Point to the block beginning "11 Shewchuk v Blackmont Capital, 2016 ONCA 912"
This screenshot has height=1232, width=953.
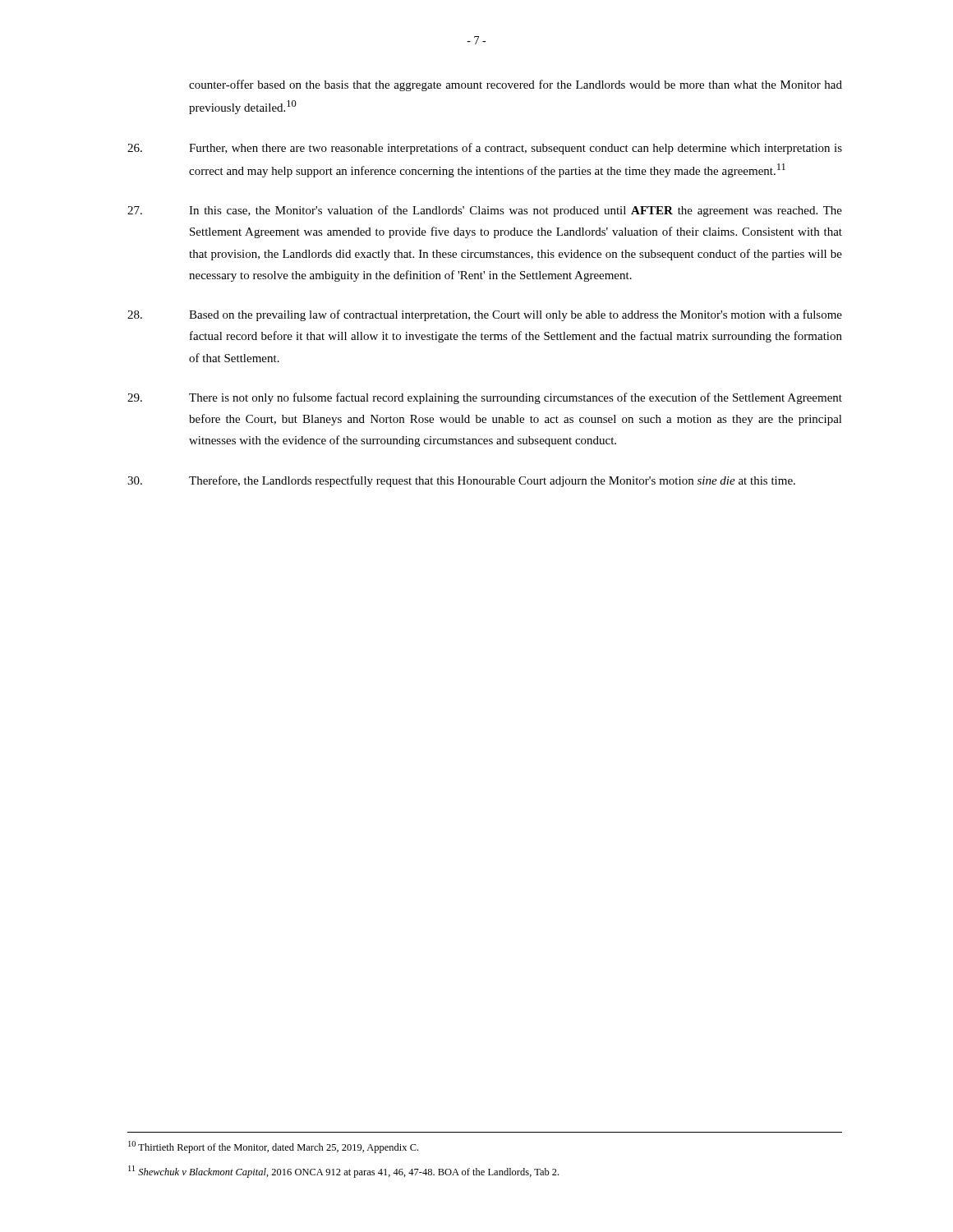pyautogui.click(x=344, y=1171)
